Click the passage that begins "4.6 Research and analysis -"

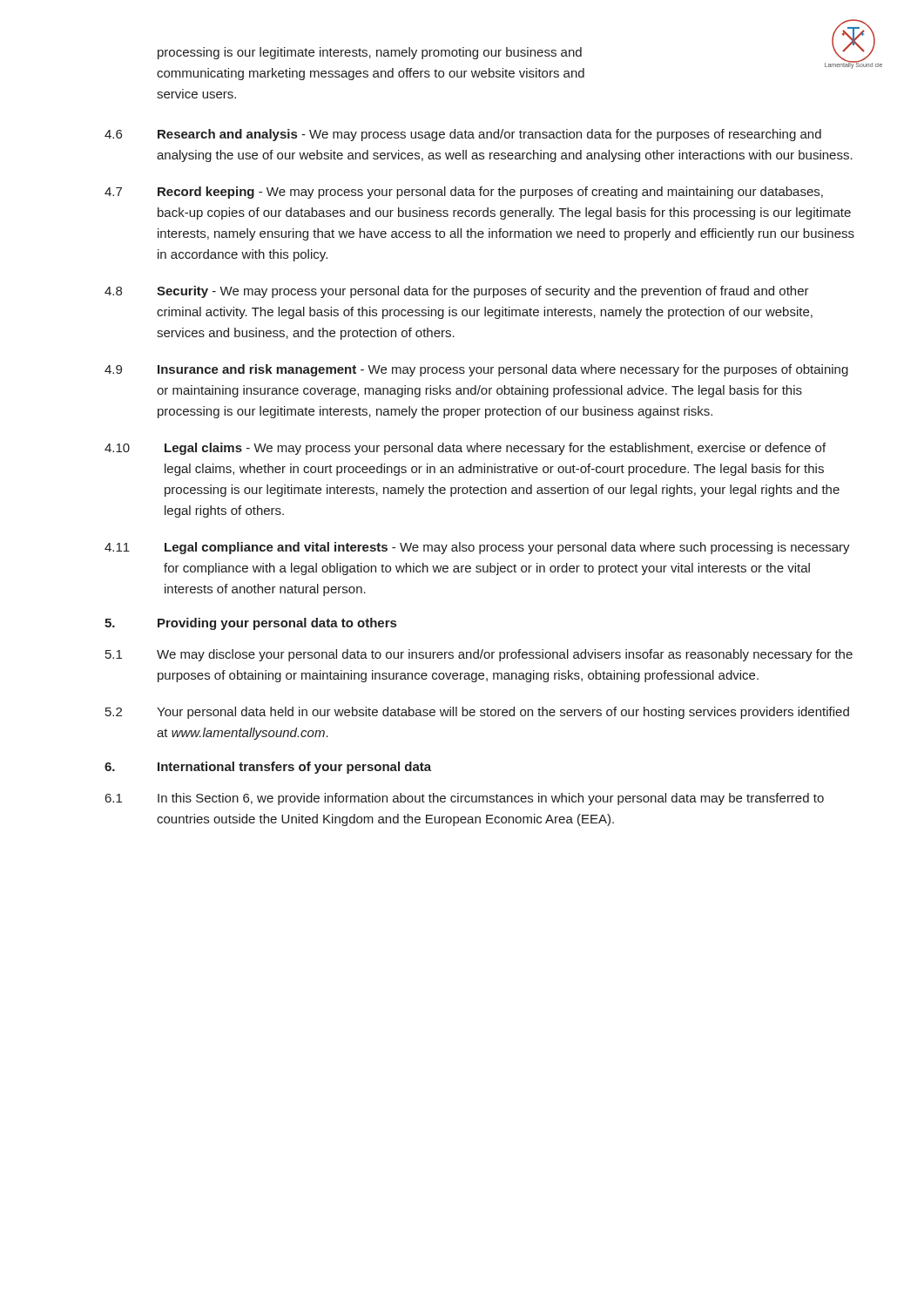[479, 145]
